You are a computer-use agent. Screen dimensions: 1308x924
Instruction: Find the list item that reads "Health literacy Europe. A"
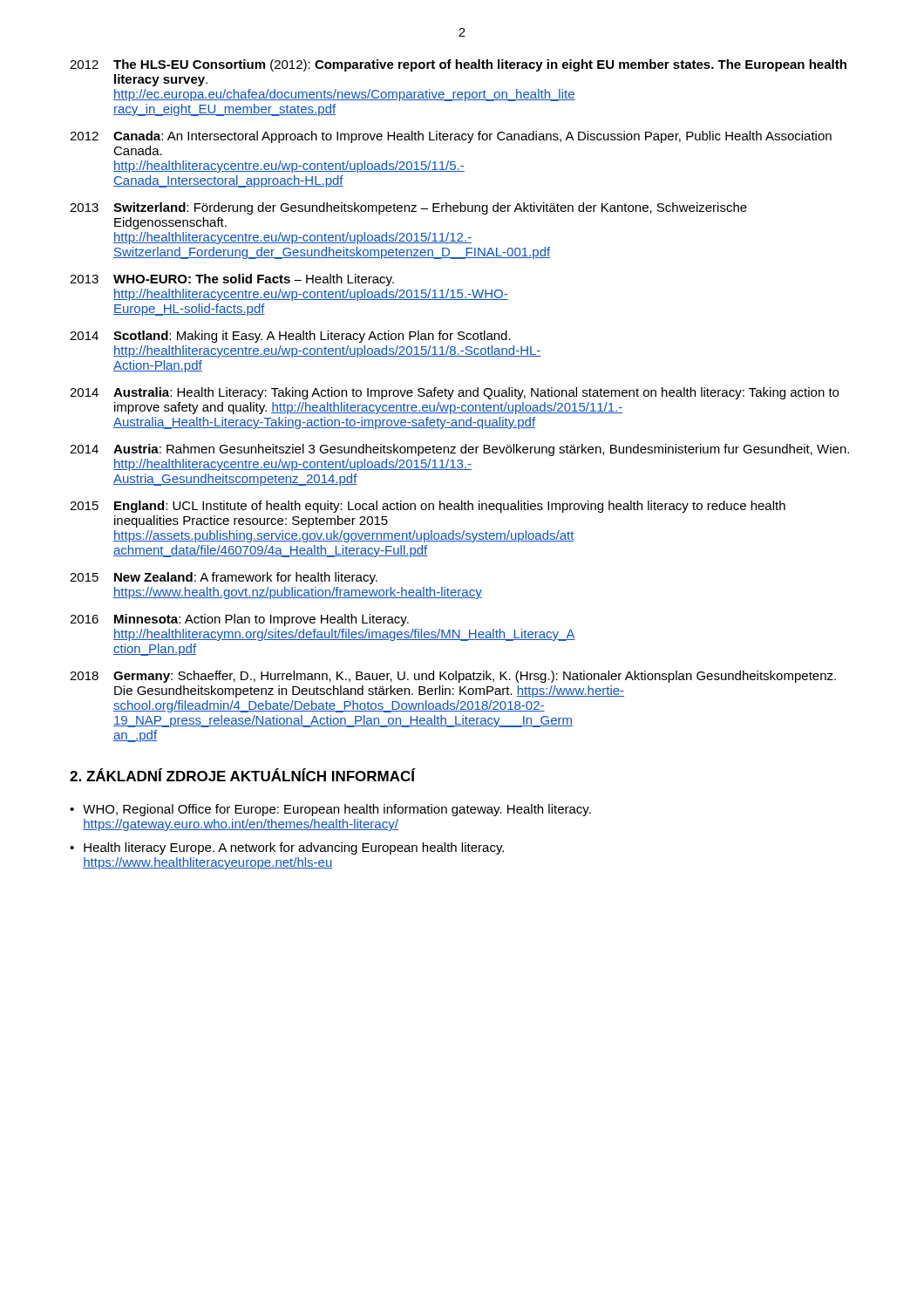(x=294, y=855)
